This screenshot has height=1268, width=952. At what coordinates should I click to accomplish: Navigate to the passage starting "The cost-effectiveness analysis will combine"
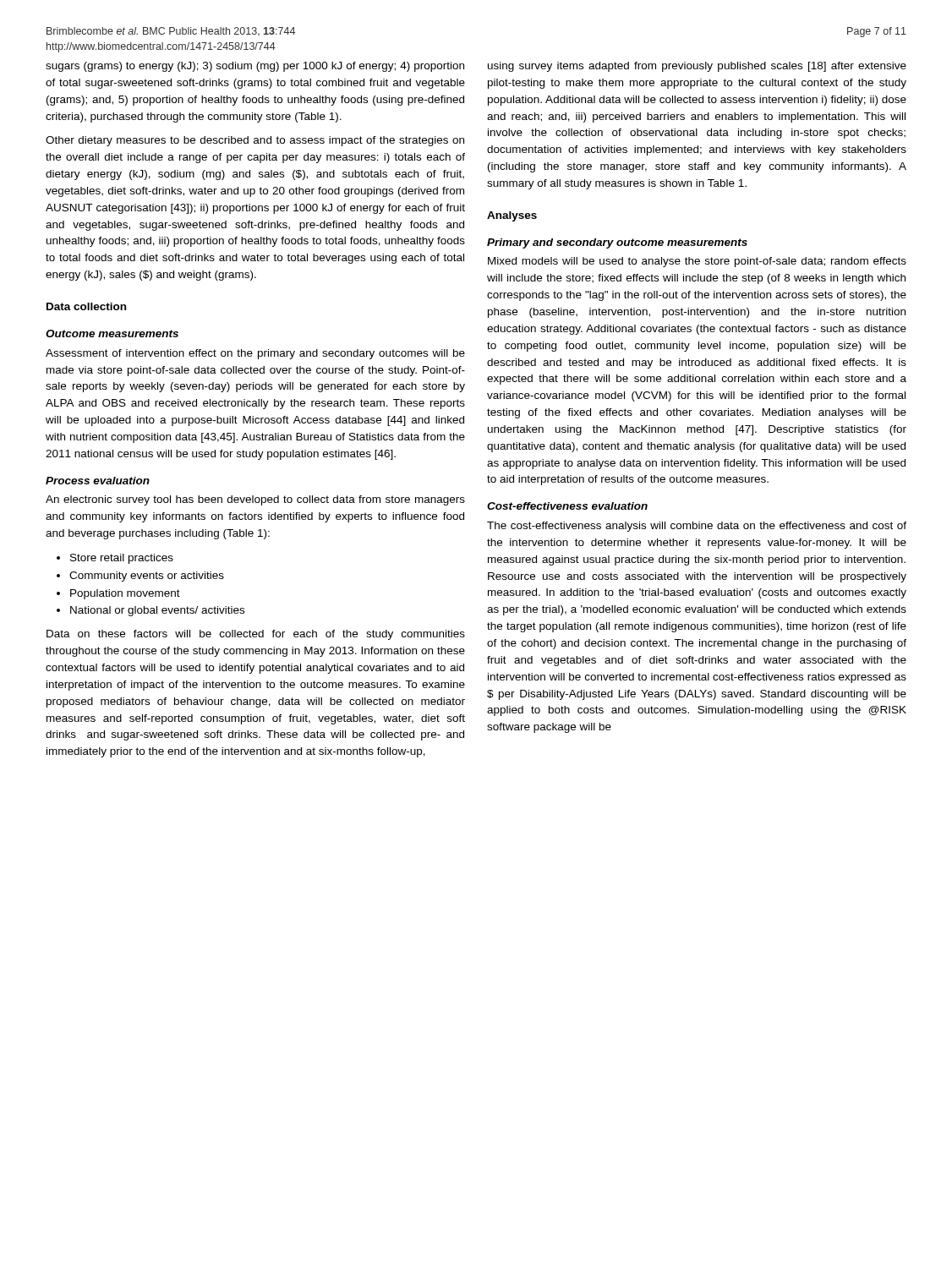coord(697,626)
